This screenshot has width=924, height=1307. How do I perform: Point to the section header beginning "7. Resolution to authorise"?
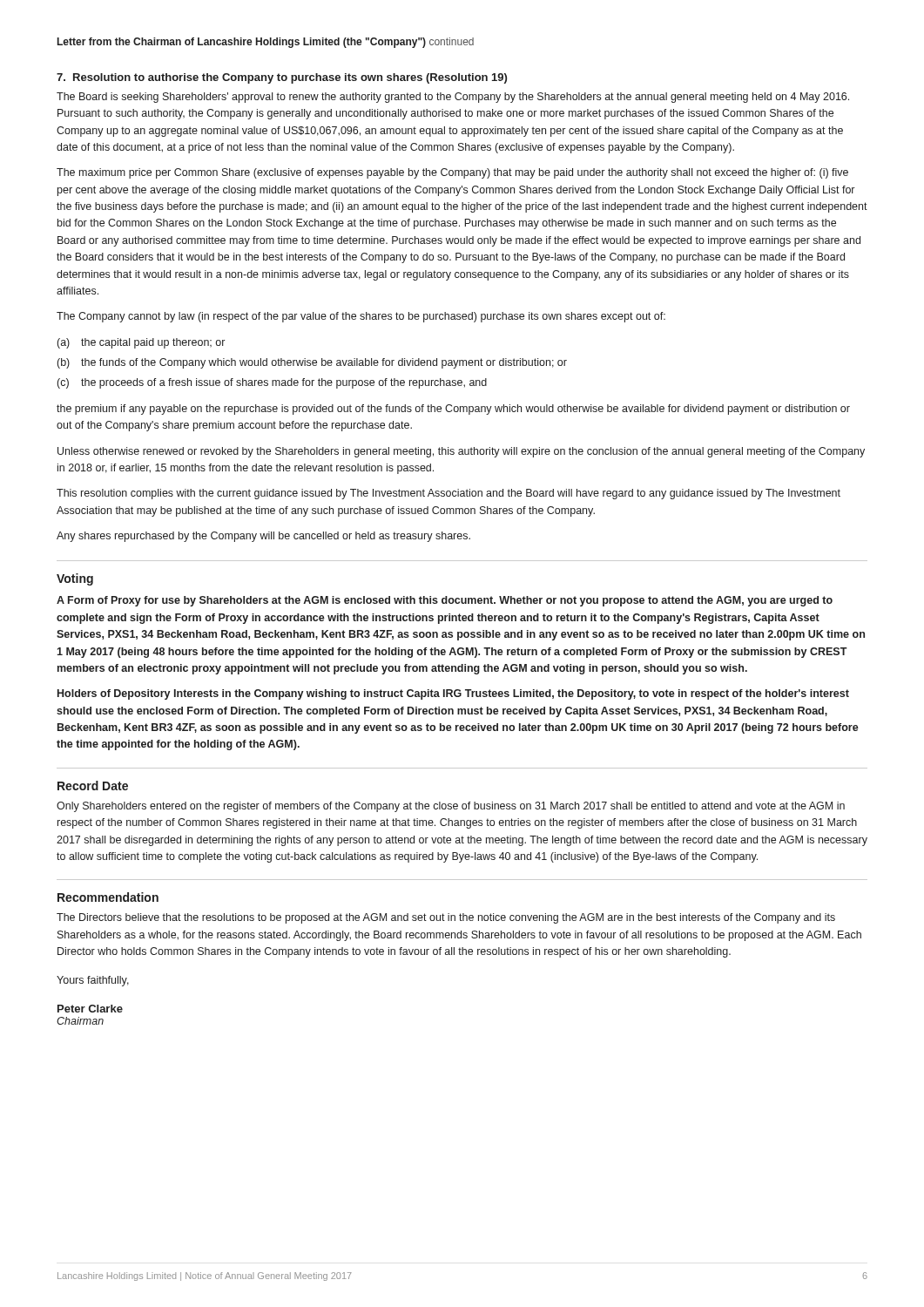282,77
